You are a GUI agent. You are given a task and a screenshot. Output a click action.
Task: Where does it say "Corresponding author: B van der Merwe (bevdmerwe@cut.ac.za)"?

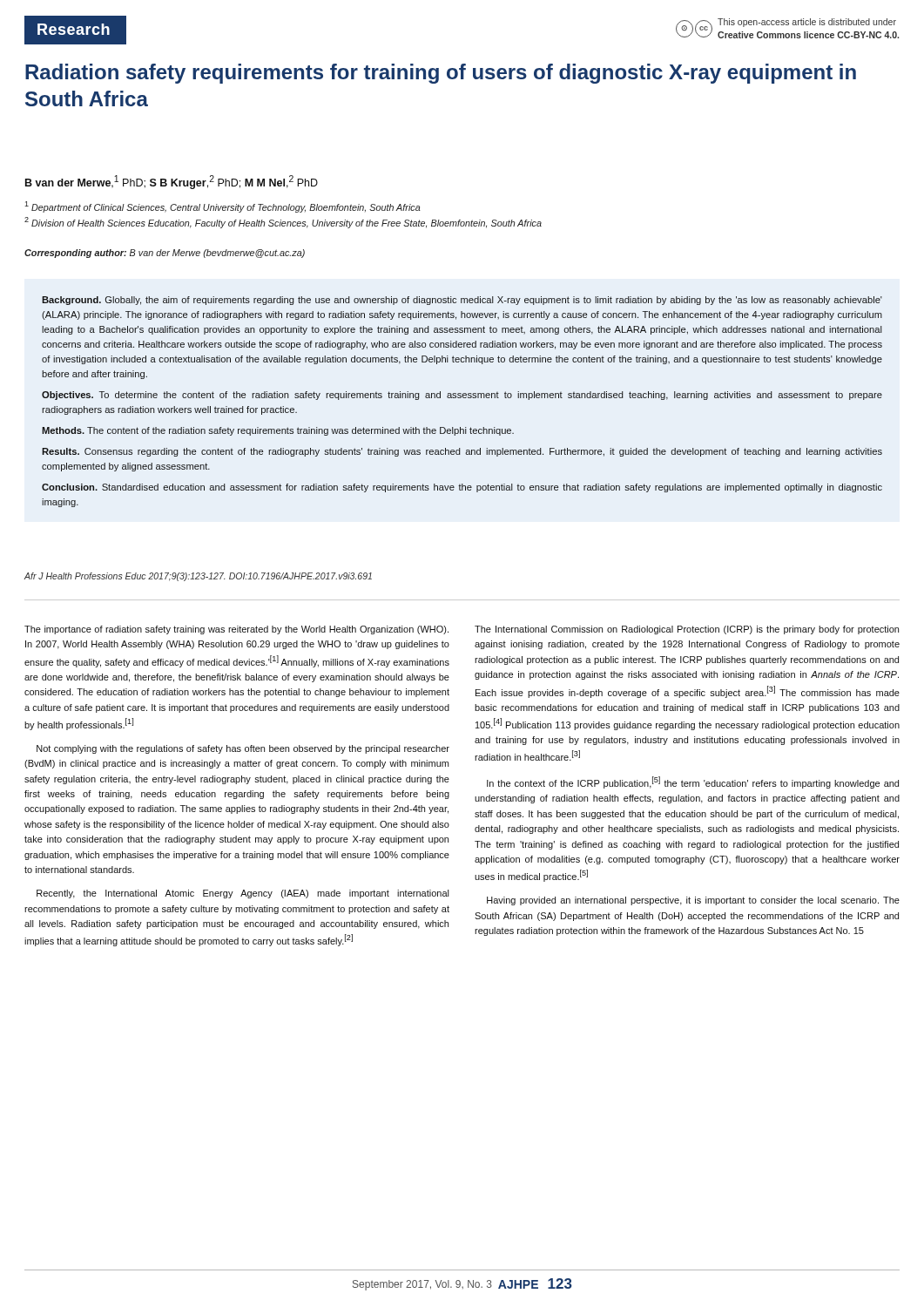click(x=165, y=253)
